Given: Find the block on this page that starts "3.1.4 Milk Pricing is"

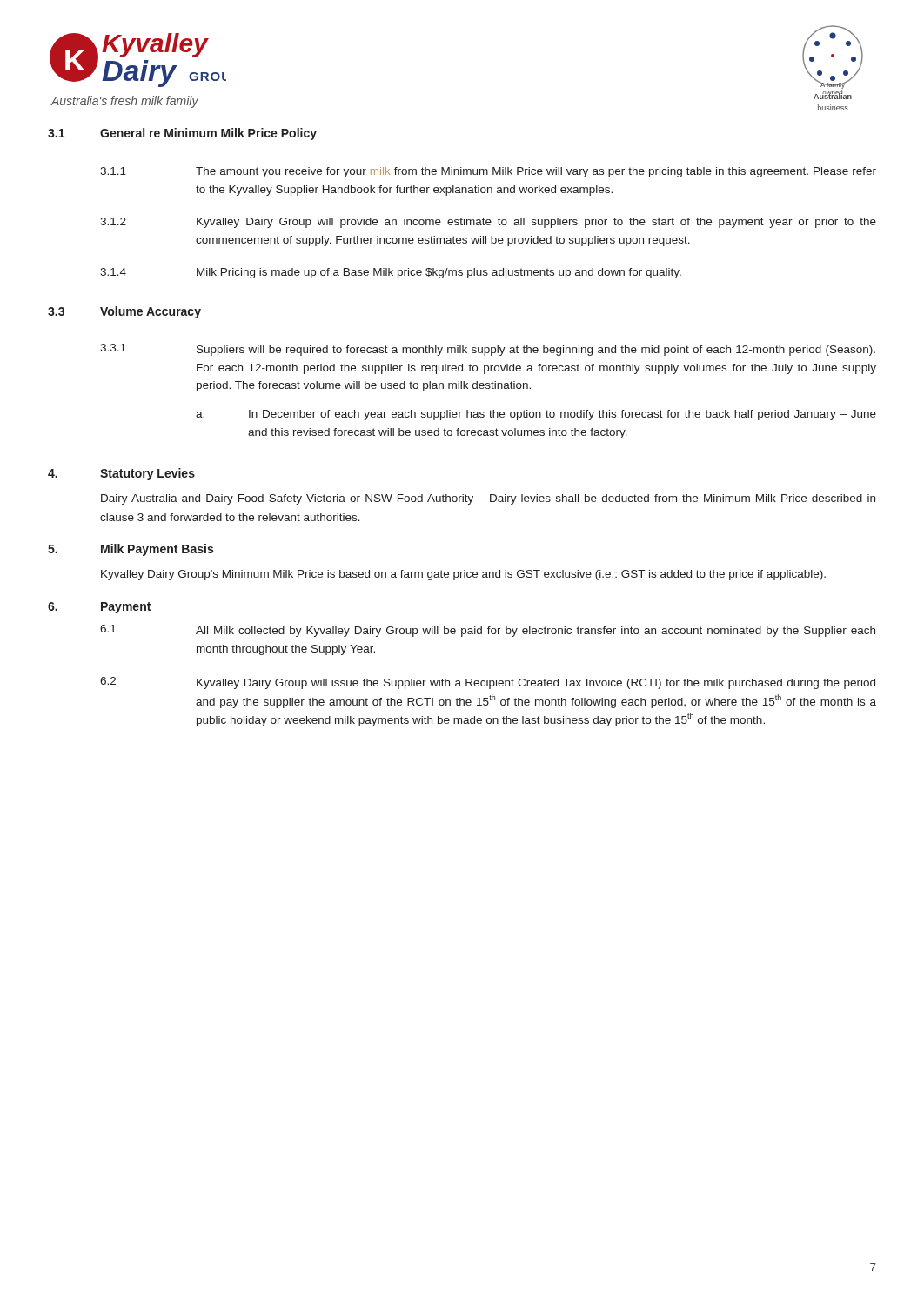Looking at the screenshot, I should 462,272.
